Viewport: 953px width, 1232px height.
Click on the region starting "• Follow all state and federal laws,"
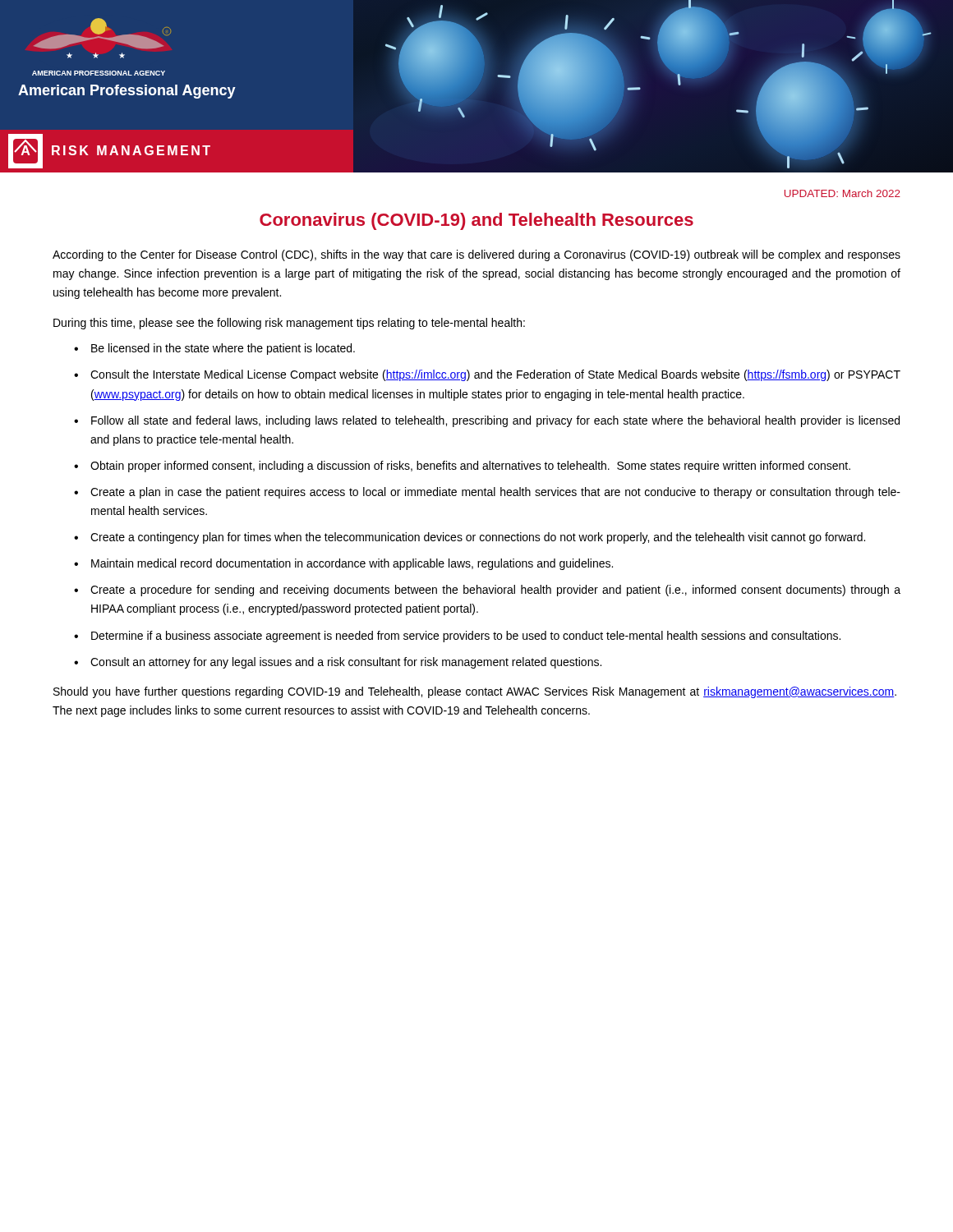click(x=487, y=428)
